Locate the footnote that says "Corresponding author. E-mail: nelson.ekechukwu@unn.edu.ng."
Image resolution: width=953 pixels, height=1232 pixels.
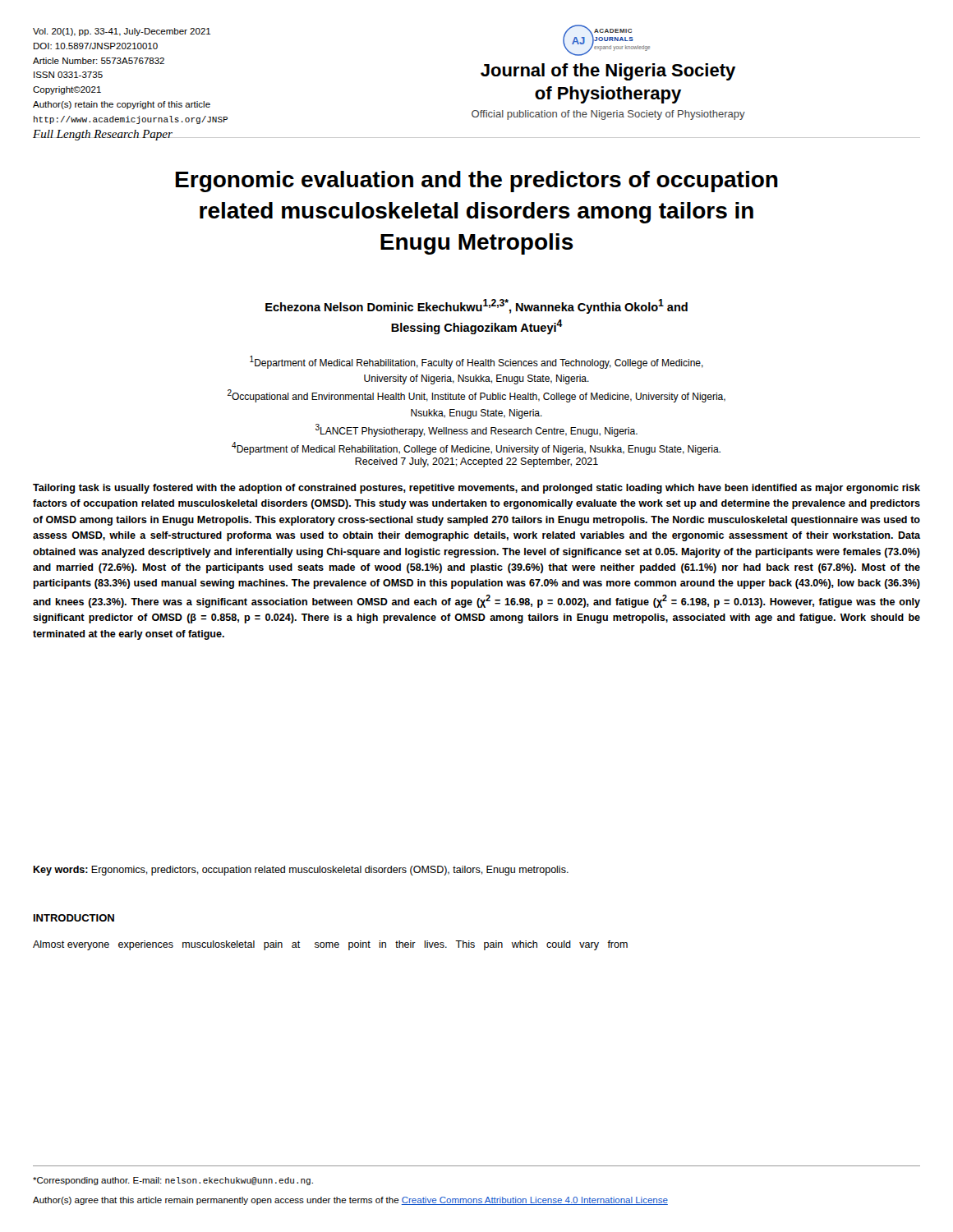pyautogui.click(x=173, y=1181)
